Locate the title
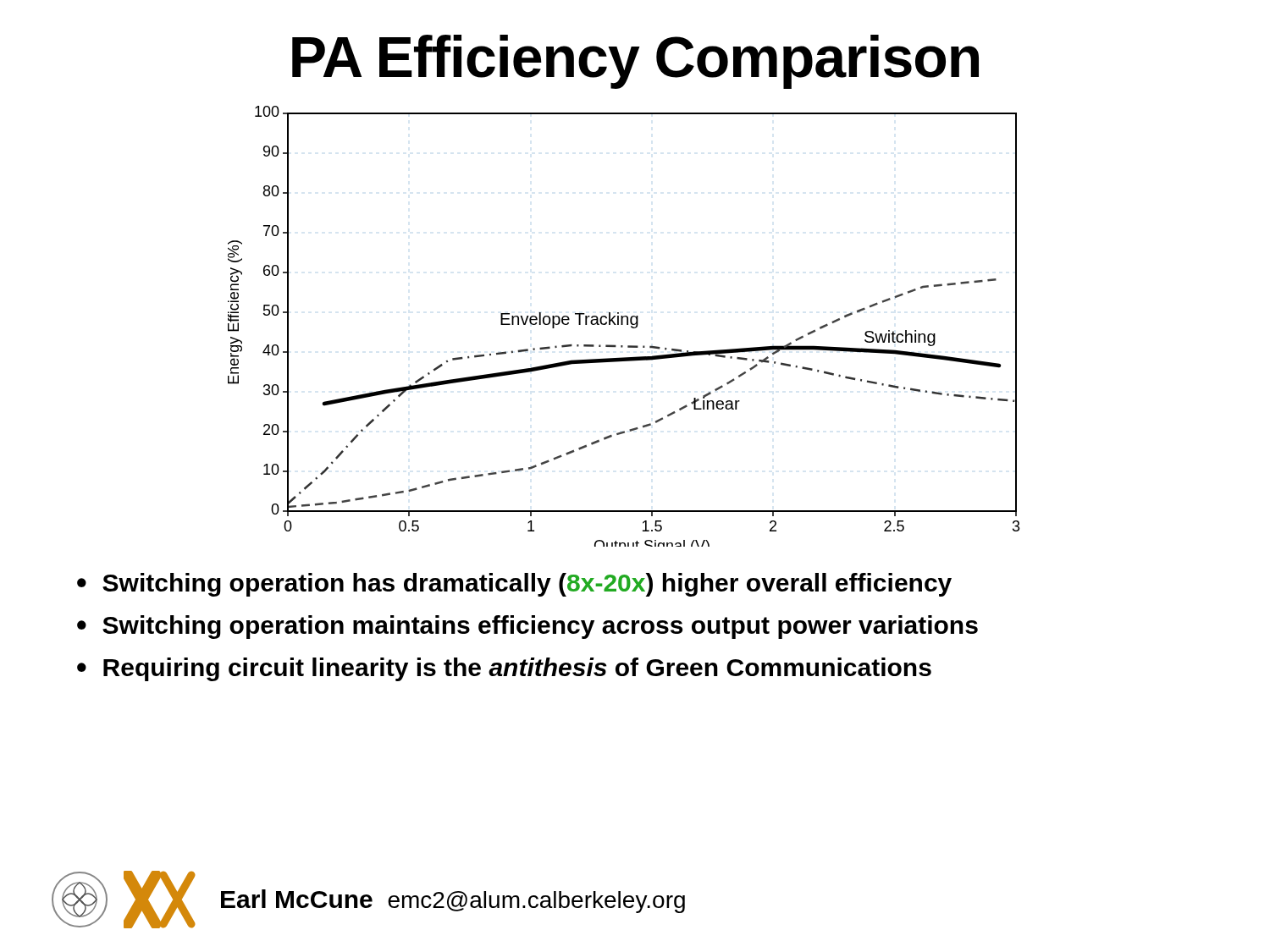 click(635, 57)
